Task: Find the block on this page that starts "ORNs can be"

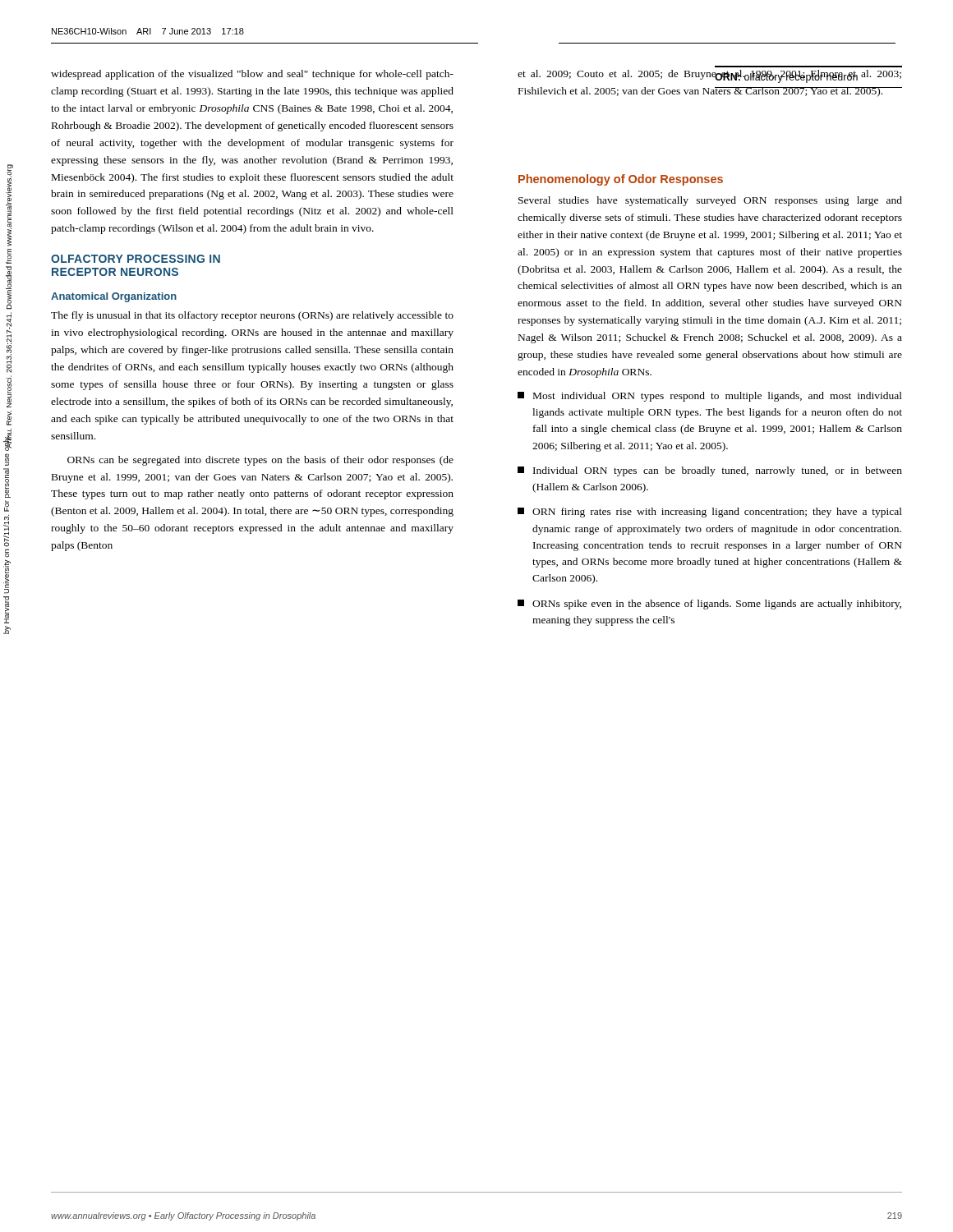Action: [252, 502]
